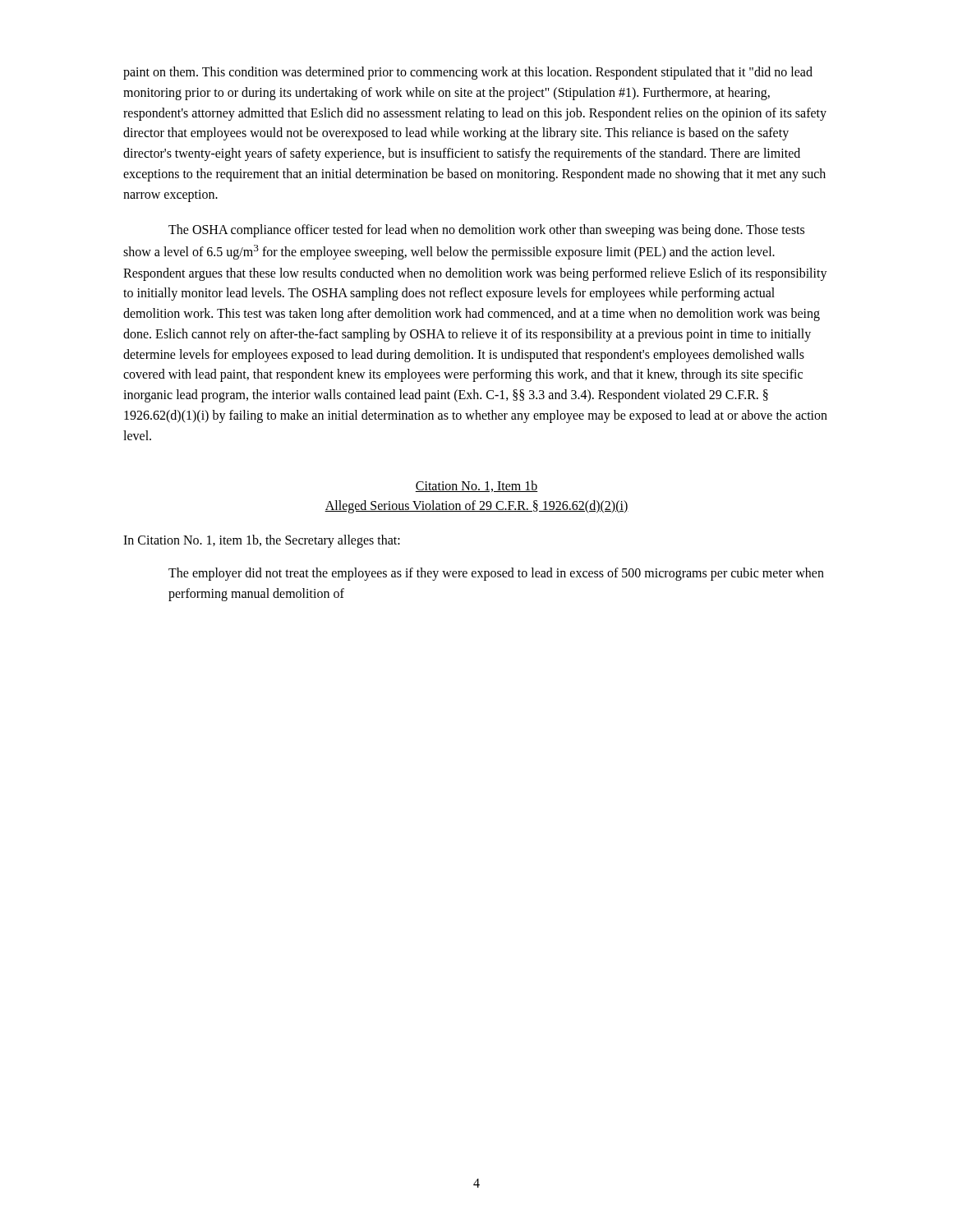
Task: Navigate to the text block starting "The employer did not treat the employees"
Action: click(499, 584)
